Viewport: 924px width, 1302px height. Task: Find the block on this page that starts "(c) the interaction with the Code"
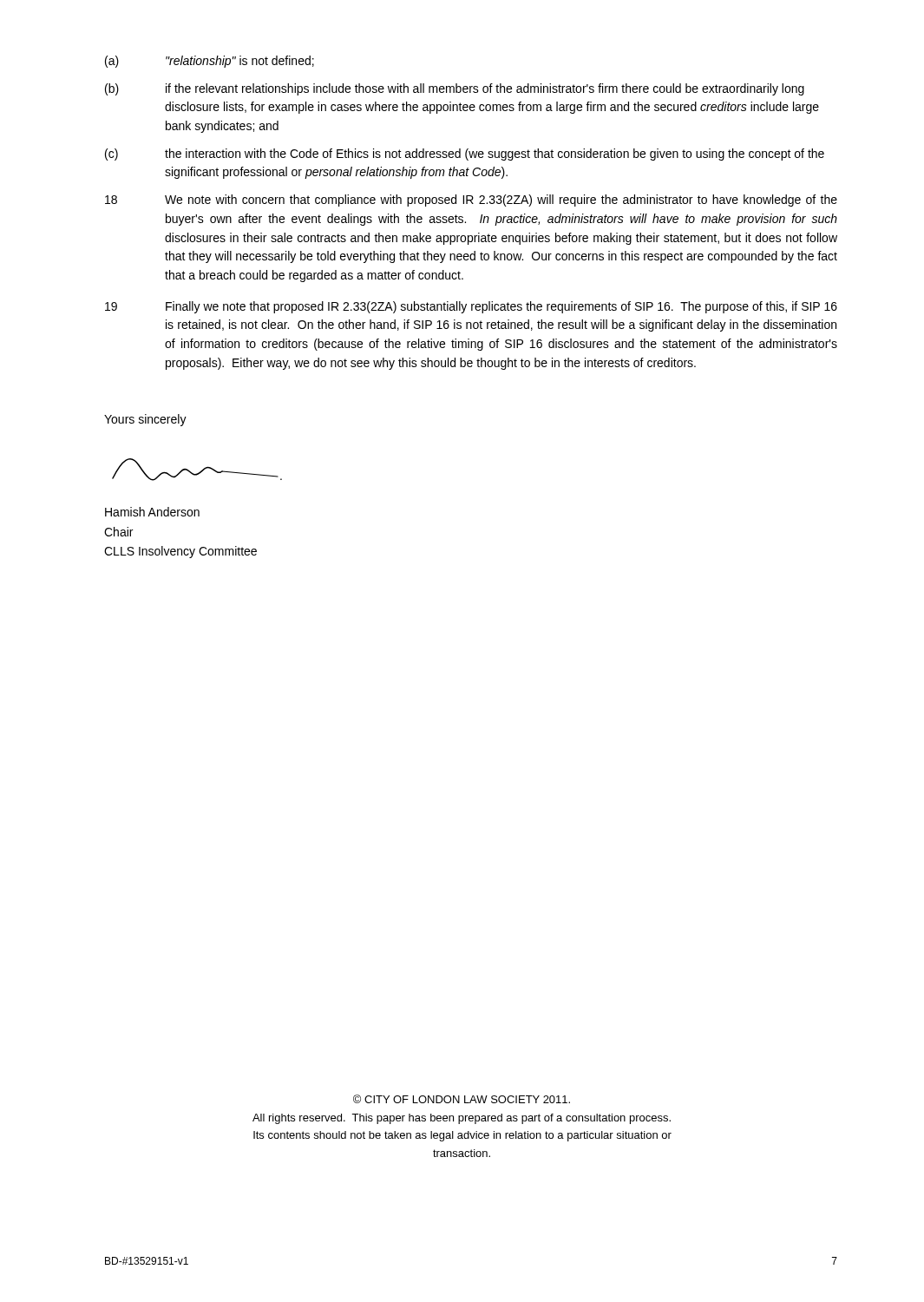(471, 164)
